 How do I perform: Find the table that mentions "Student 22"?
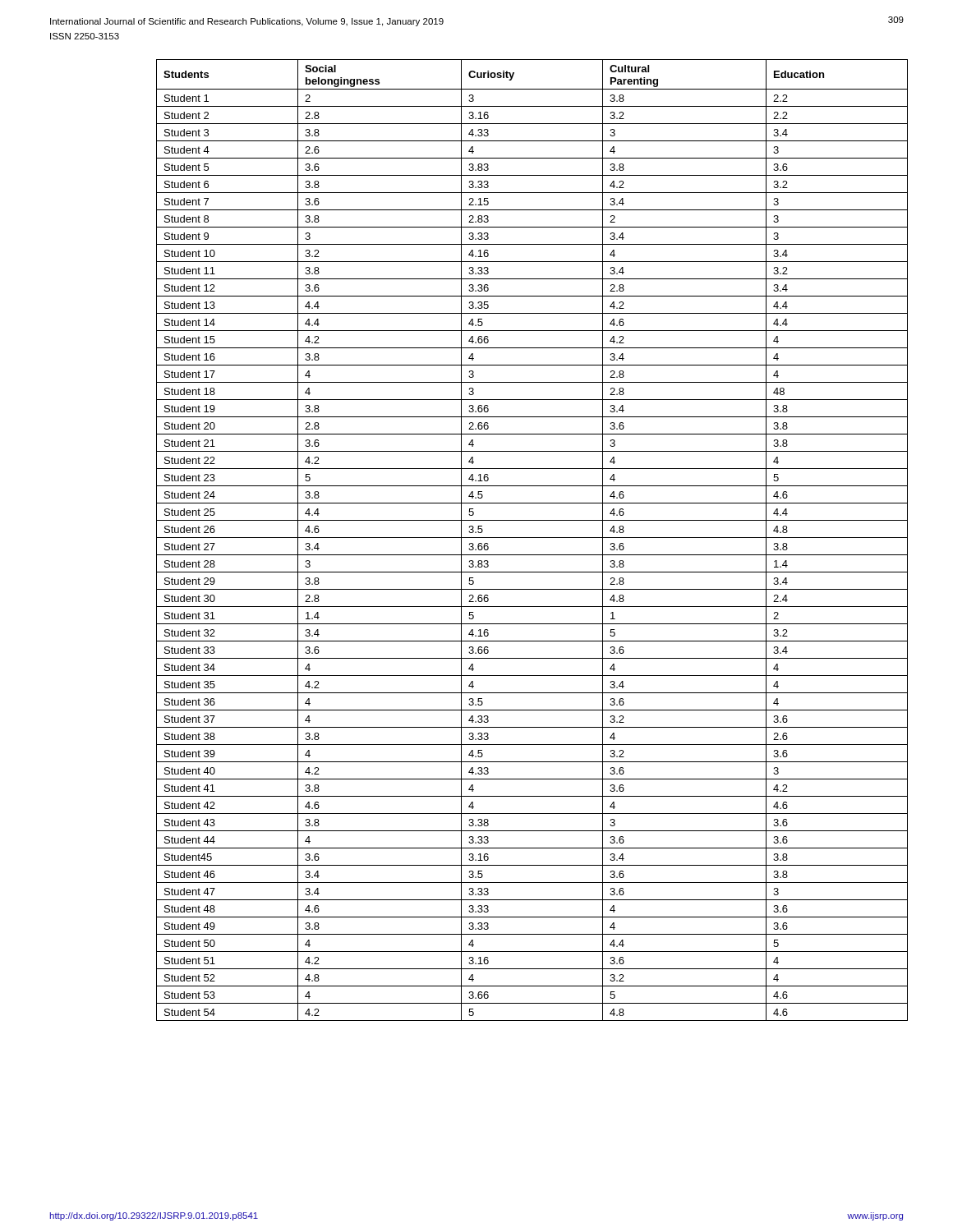(532, 540)
